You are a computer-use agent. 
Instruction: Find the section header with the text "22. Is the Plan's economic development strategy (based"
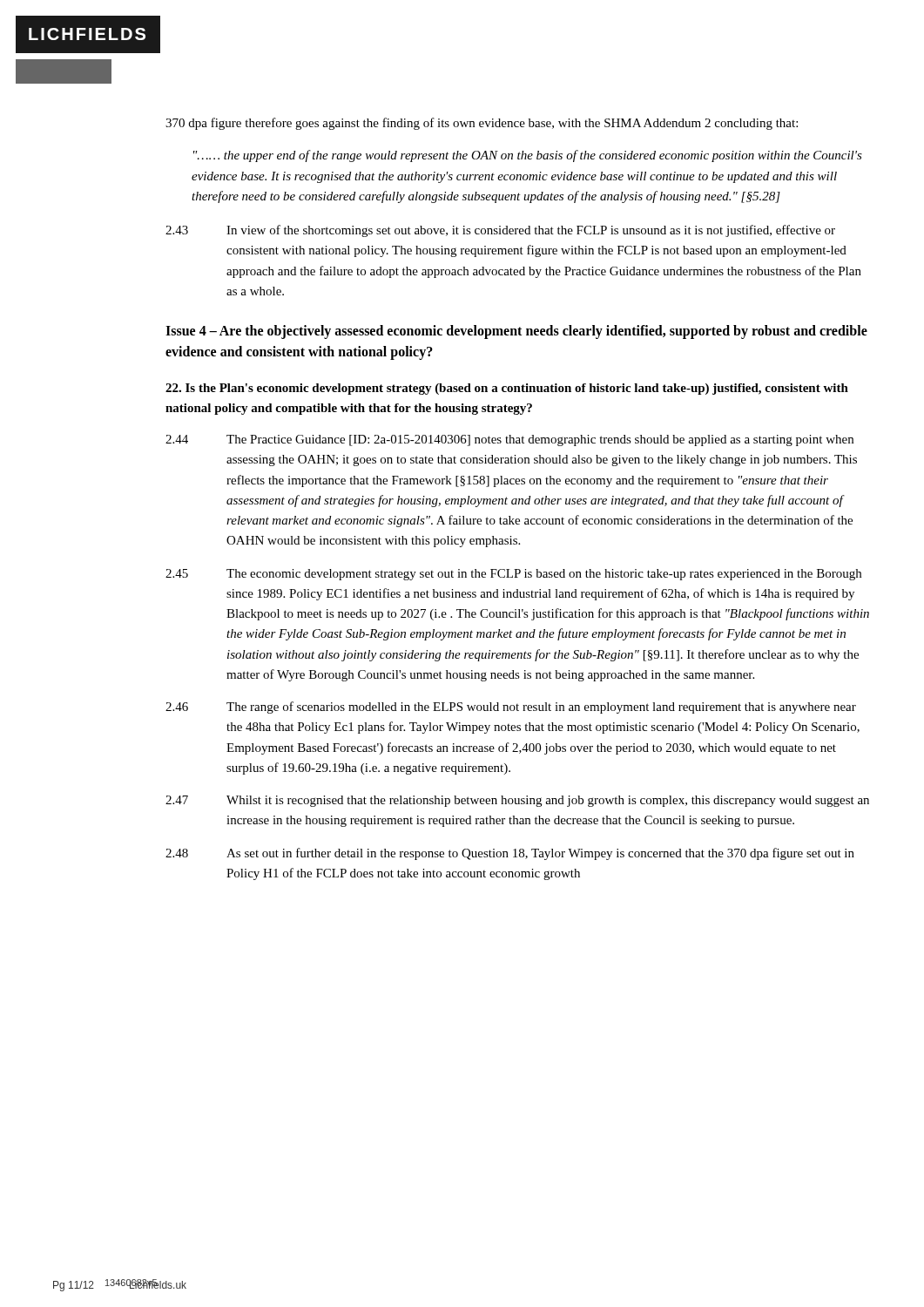pyautogui.click(x=507, y=398)
